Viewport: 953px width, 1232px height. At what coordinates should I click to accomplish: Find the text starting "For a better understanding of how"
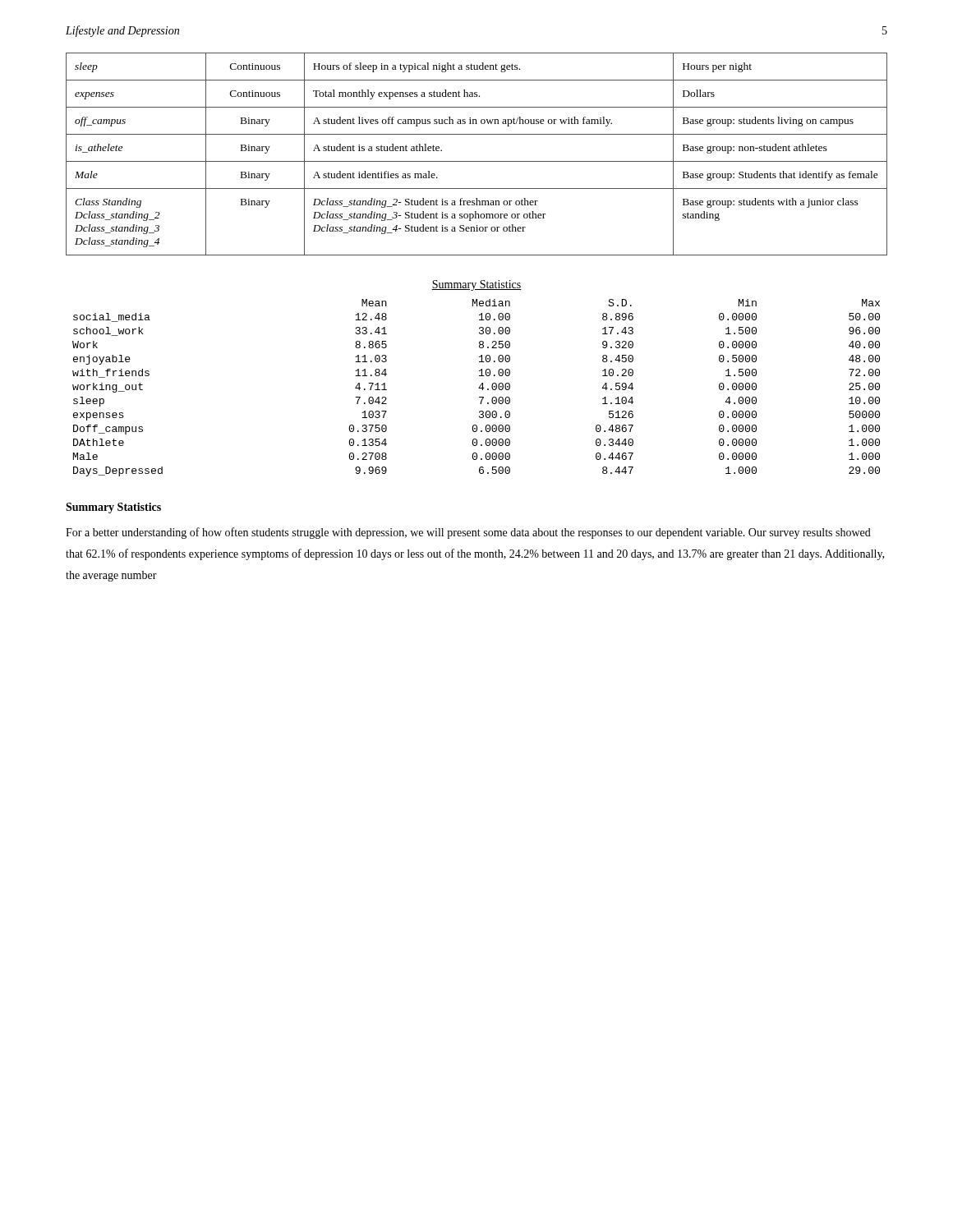pos(475,554)
